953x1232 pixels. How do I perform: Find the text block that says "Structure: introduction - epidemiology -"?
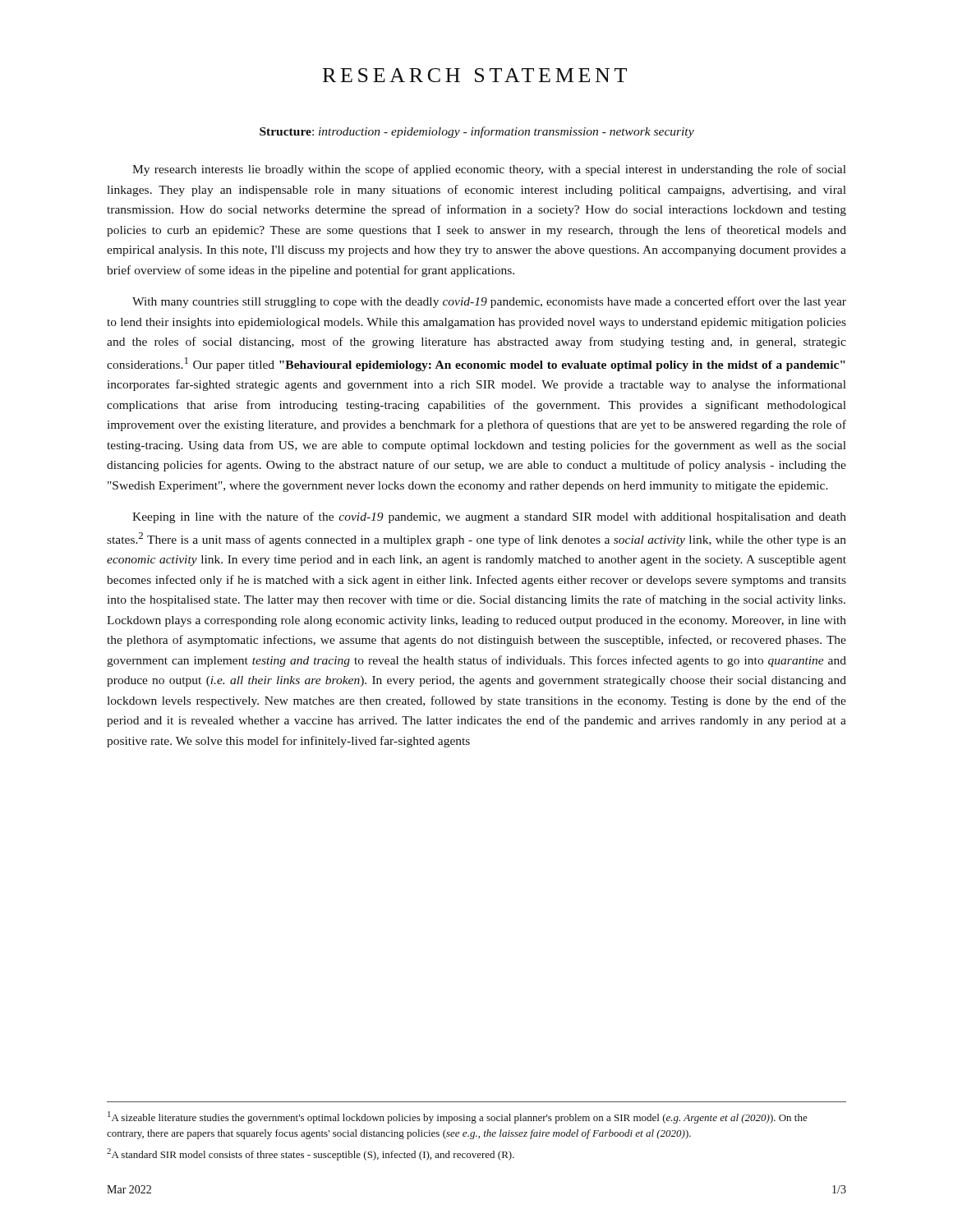click(476, 131)
